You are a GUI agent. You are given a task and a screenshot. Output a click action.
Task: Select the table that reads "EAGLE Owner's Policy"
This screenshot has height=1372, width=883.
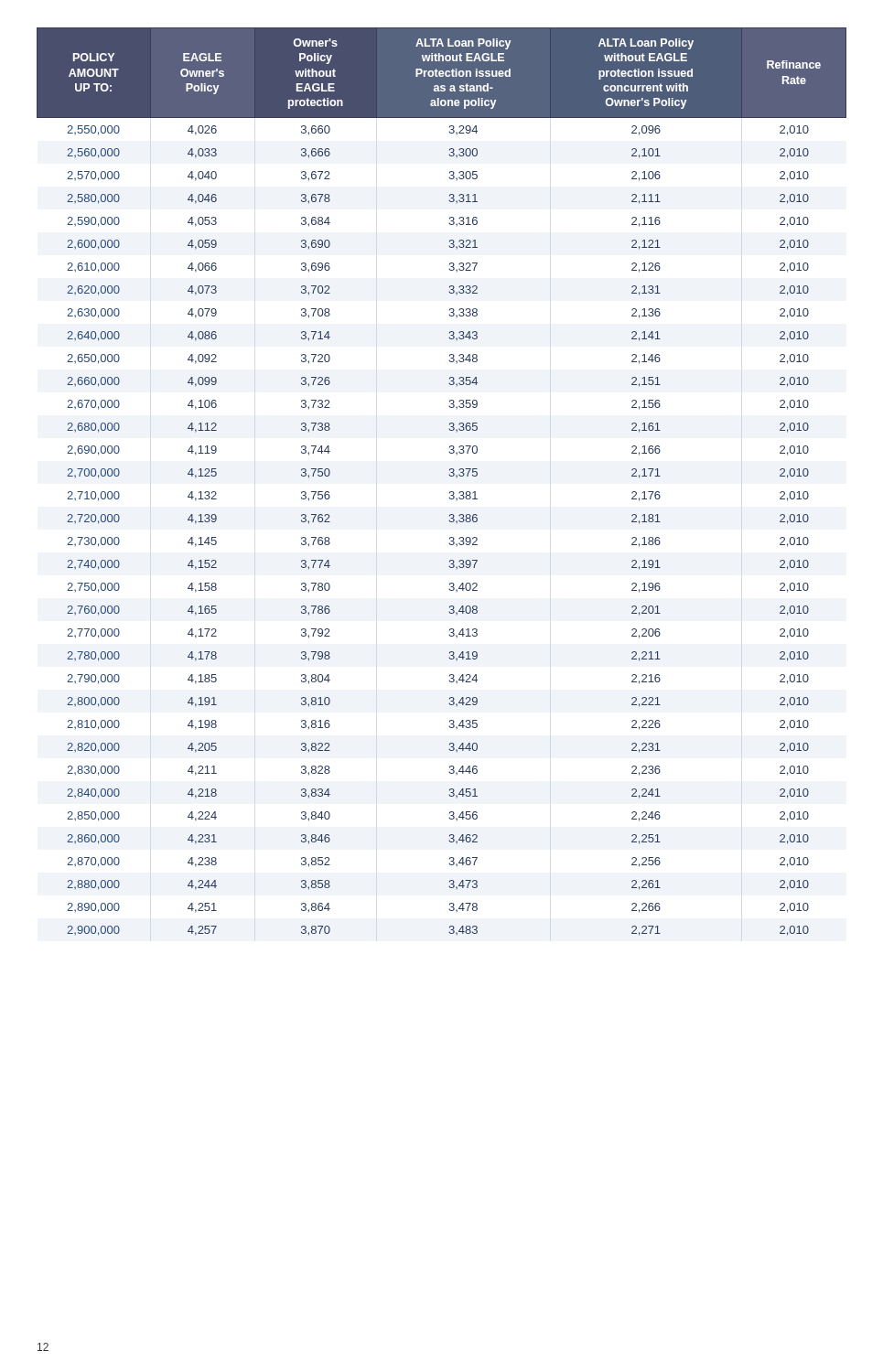pyautogui.click(x=442, y=484)
